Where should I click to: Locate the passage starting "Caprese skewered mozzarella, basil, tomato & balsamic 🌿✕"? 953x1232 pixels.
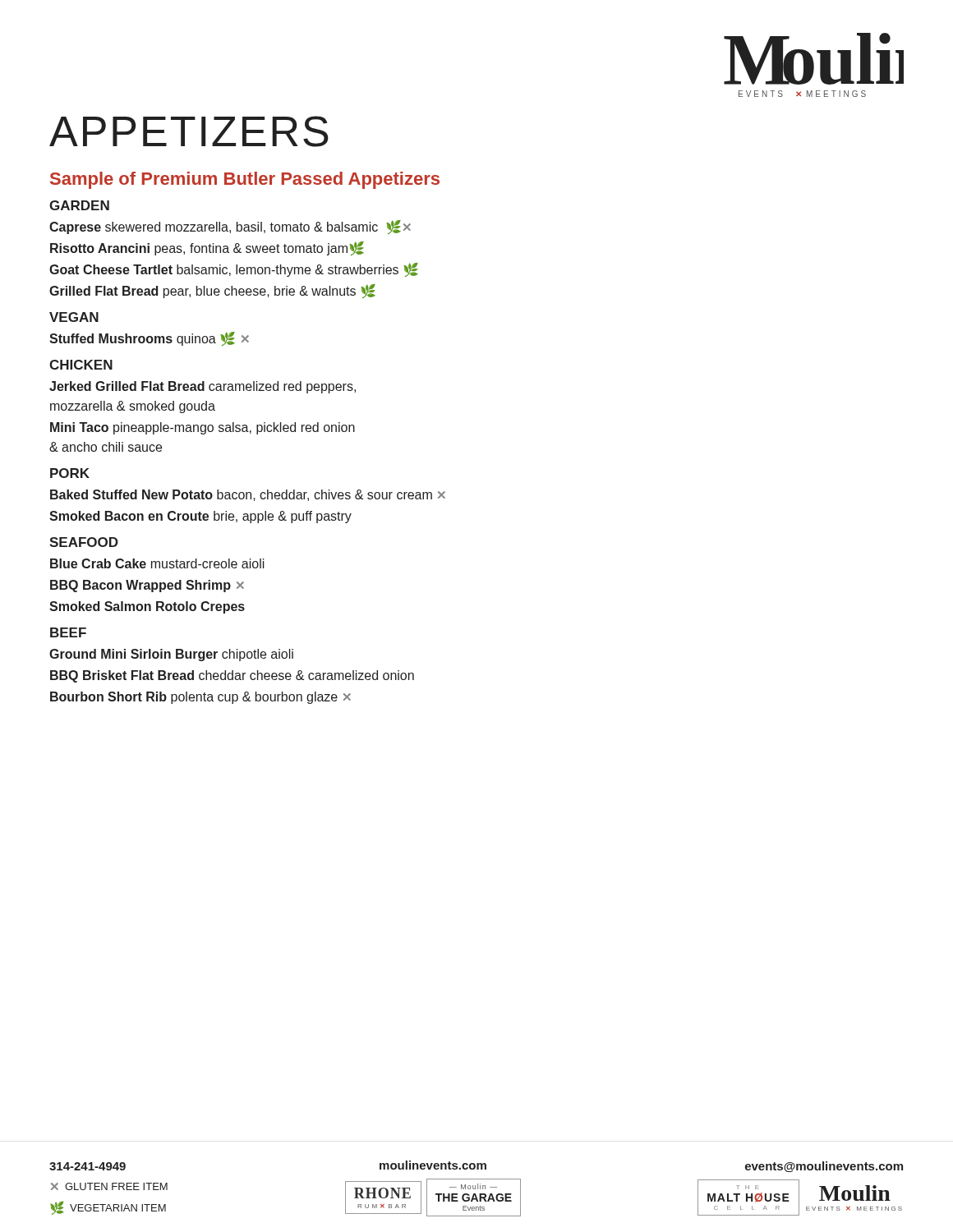pyautogui.click(x=231, y=228)
